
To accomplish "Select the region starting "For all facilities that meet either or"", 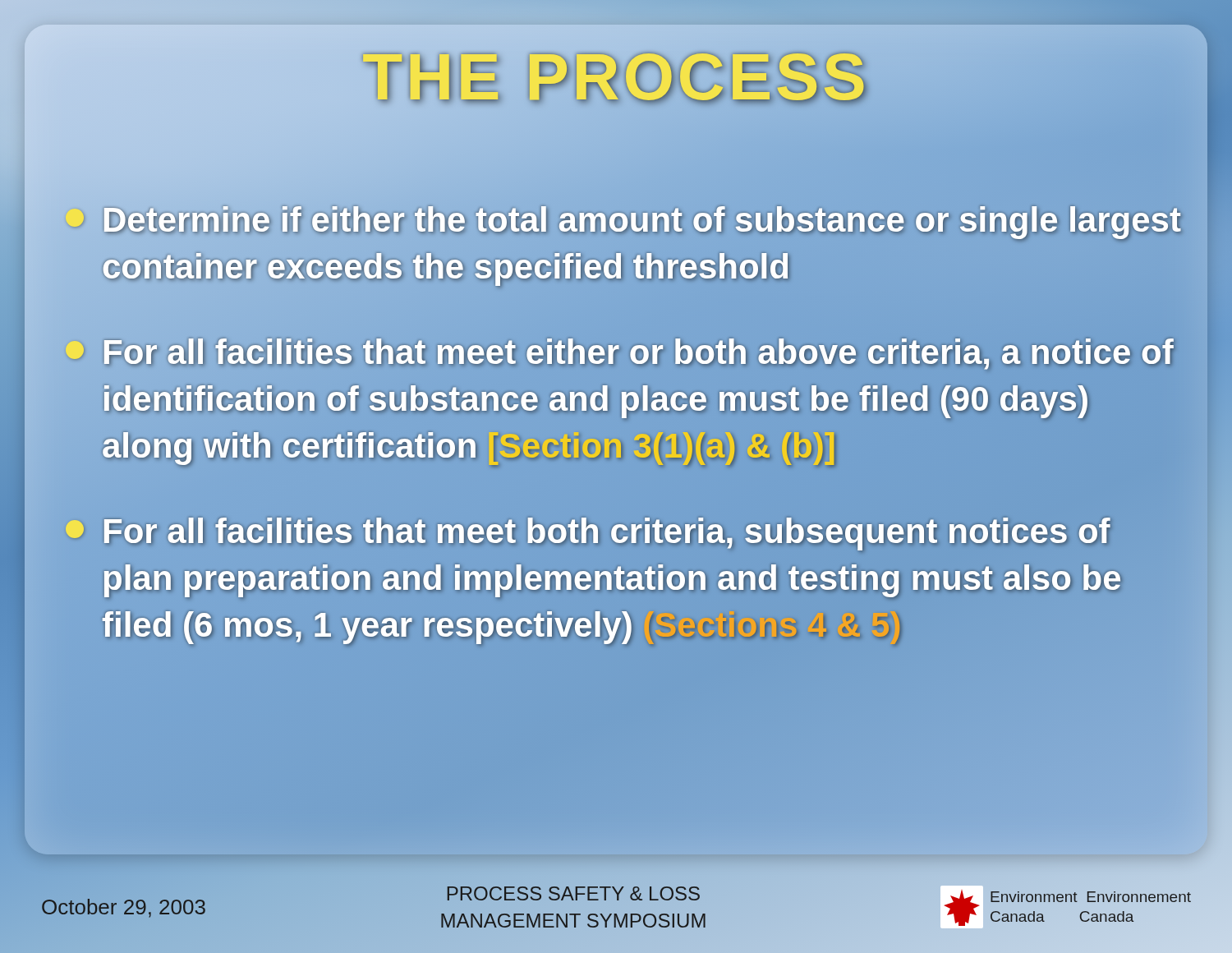I will point(624,400).
